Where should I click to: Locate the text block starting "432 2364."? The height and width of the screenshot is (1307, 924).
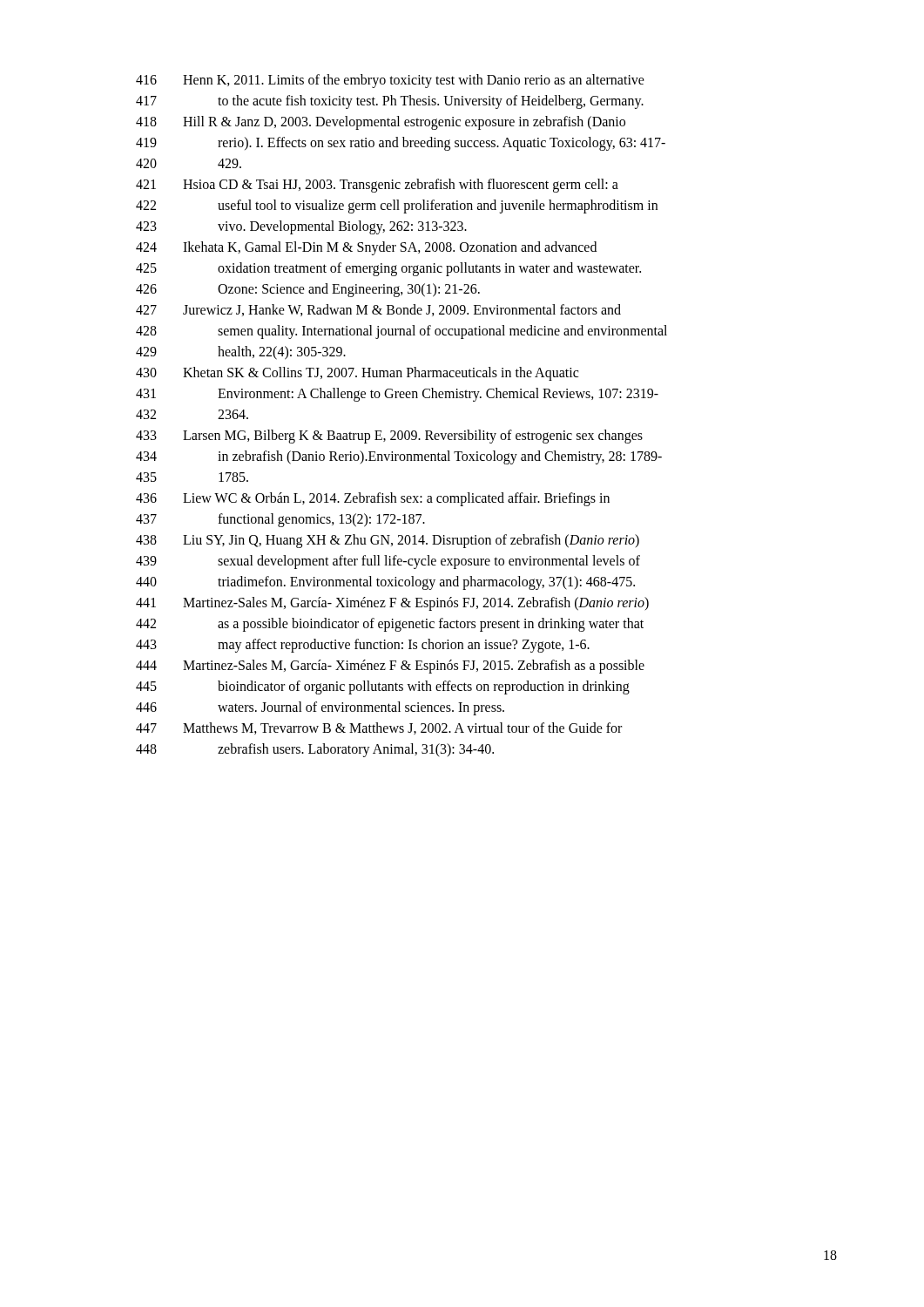click(x=148, y=413)
